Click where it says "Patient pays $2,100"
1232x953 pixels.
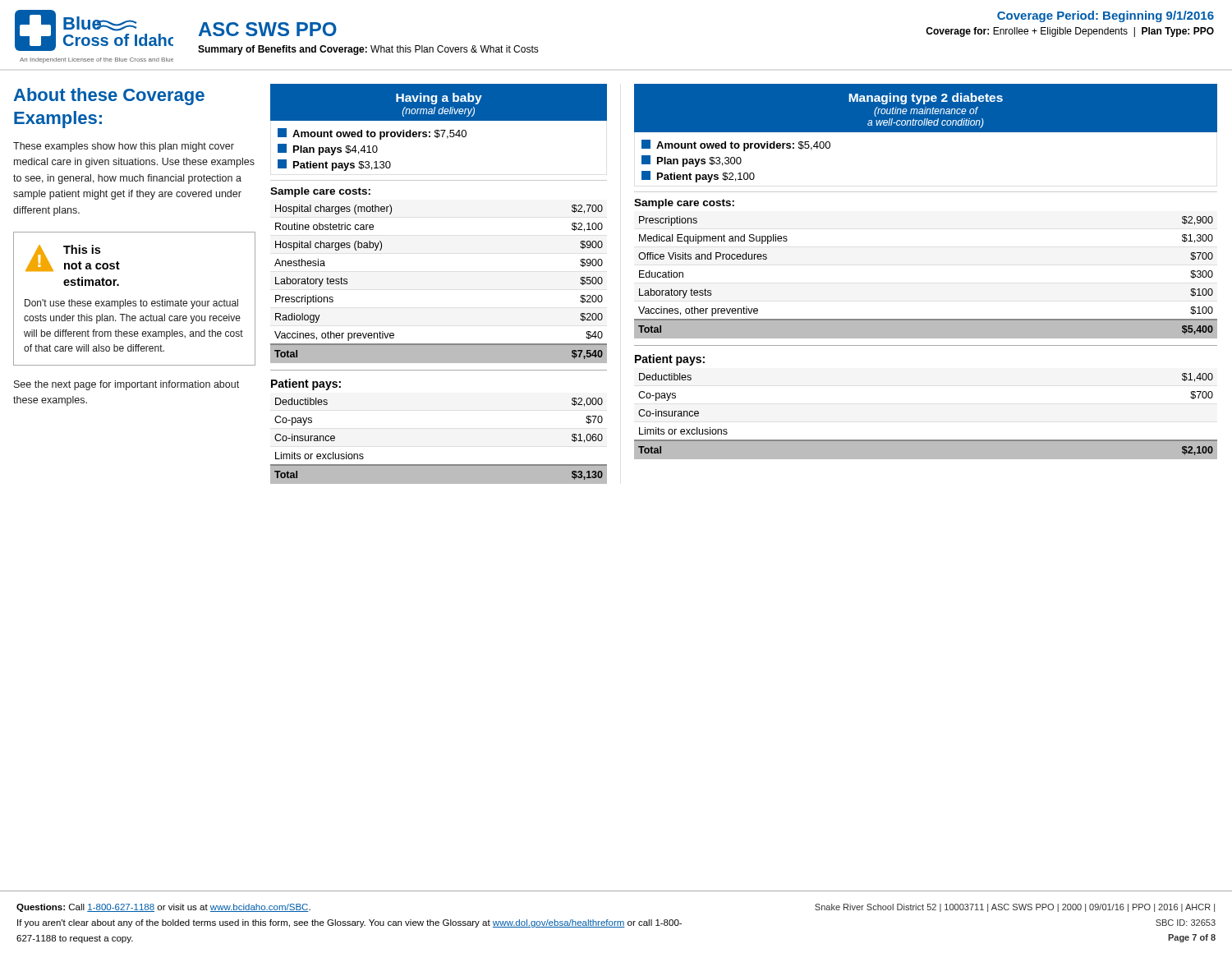pyautogui.click(x=698, y=176)
